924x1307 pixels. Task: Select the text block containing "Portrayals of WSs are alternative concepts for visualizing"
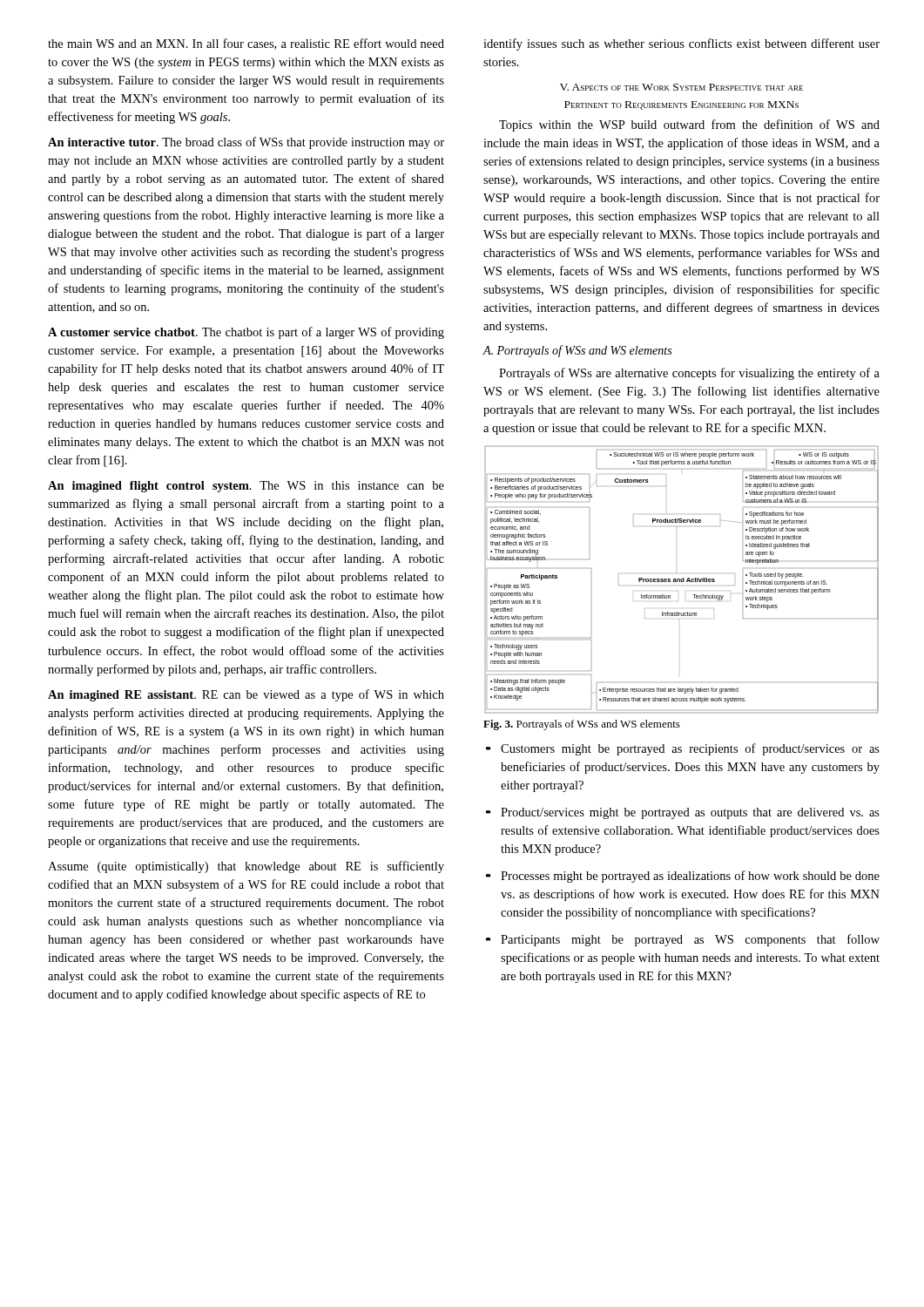point(681,401)
